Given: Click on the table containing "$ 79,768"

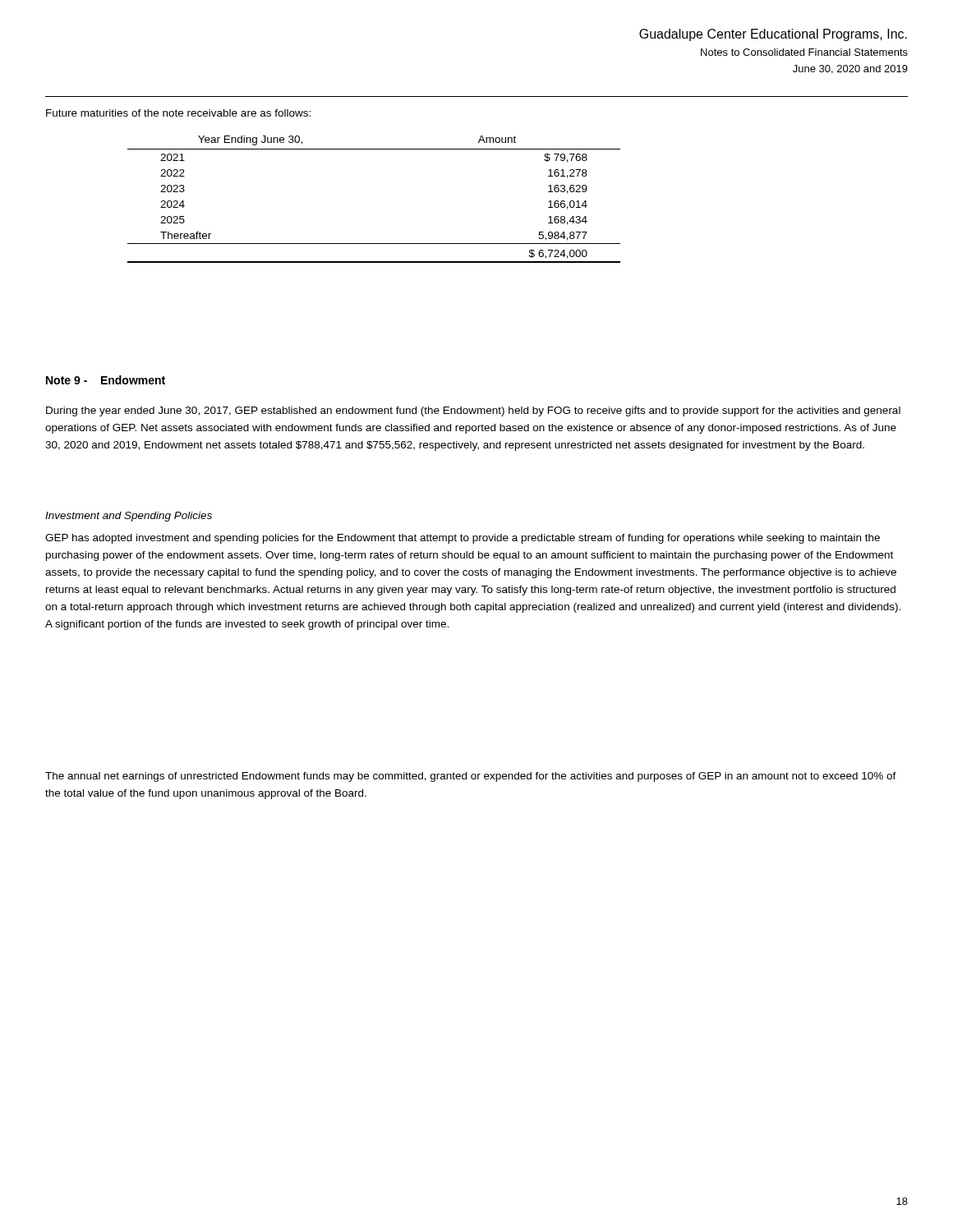Looking at the screenshot, I should pos(374,197).
